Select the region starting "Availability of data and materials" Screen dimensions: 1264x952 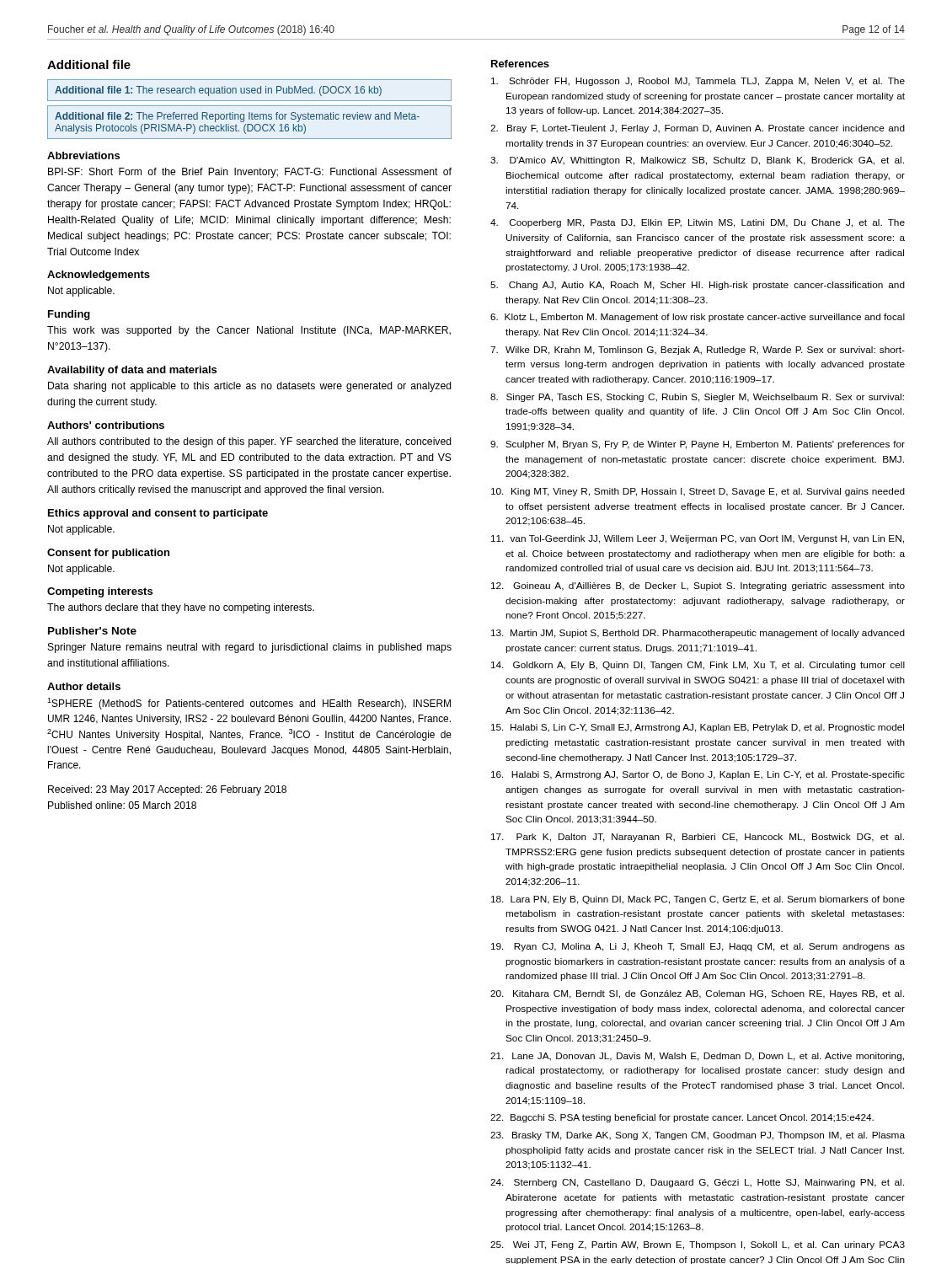click(x=132, y=370)
